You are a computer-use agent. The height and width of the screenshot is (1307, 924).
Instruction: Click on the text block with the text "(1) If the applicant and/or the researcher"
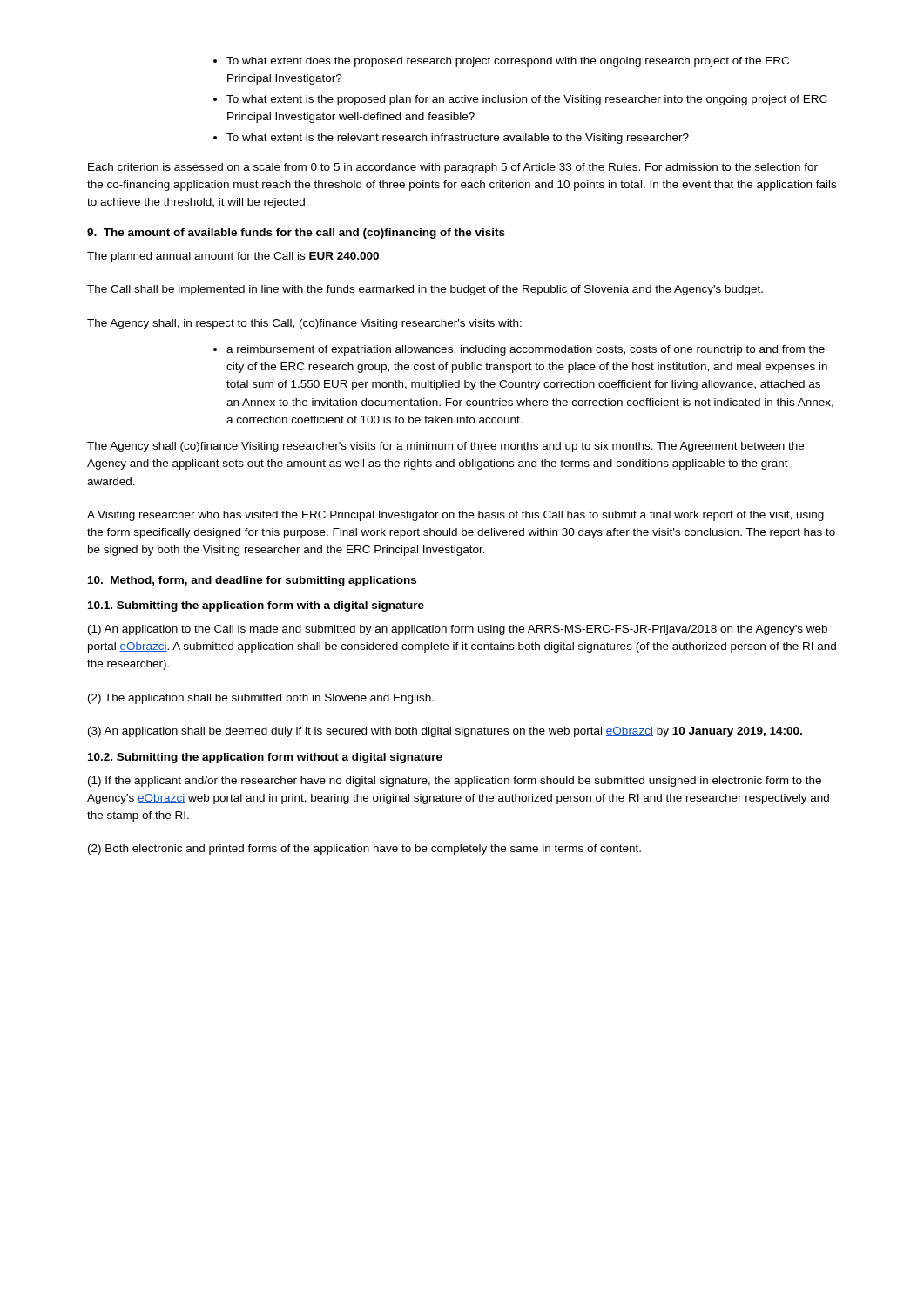tap(458, 798)
